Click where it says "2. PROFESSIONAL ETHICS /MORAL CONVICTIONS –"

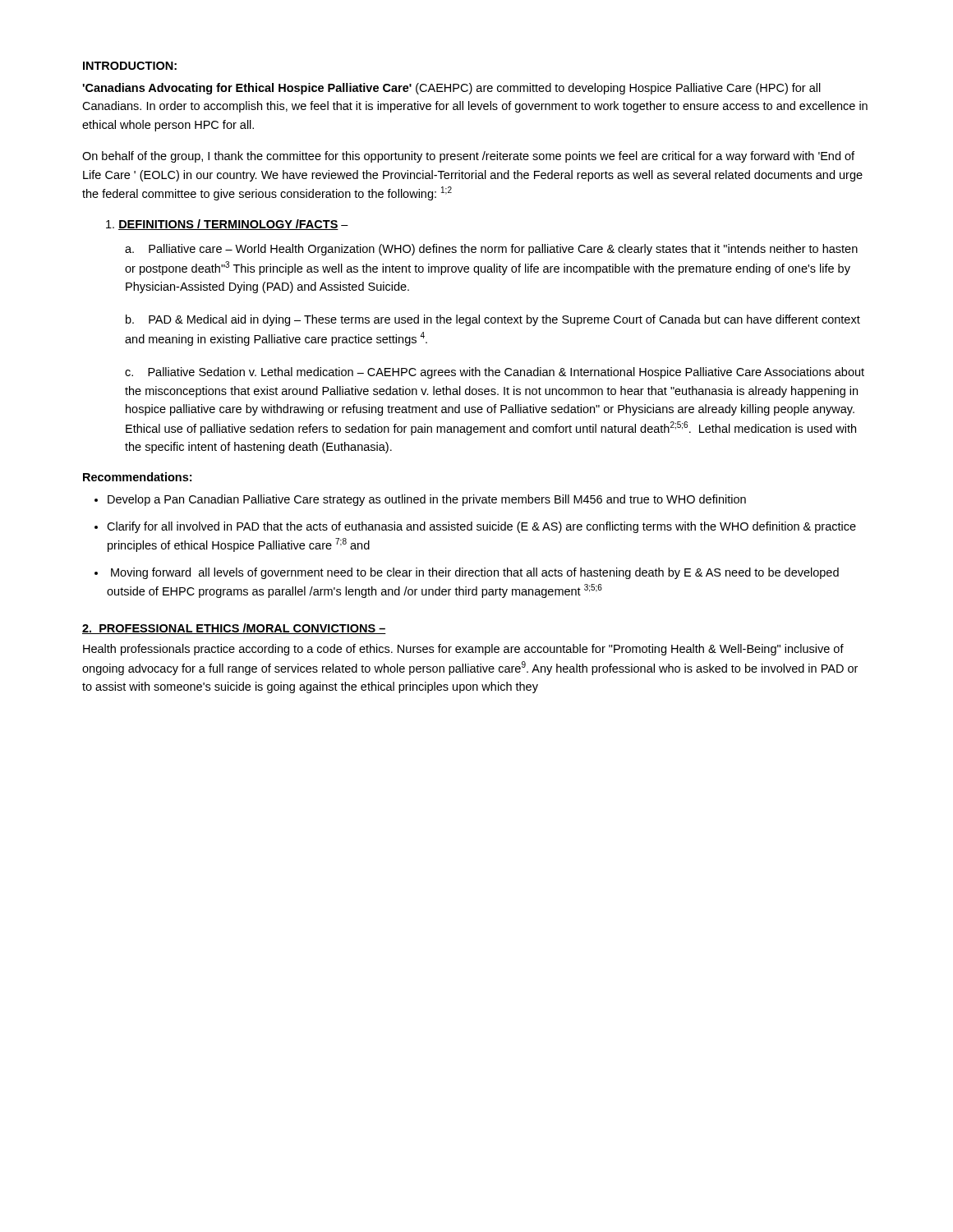[234, 629]
